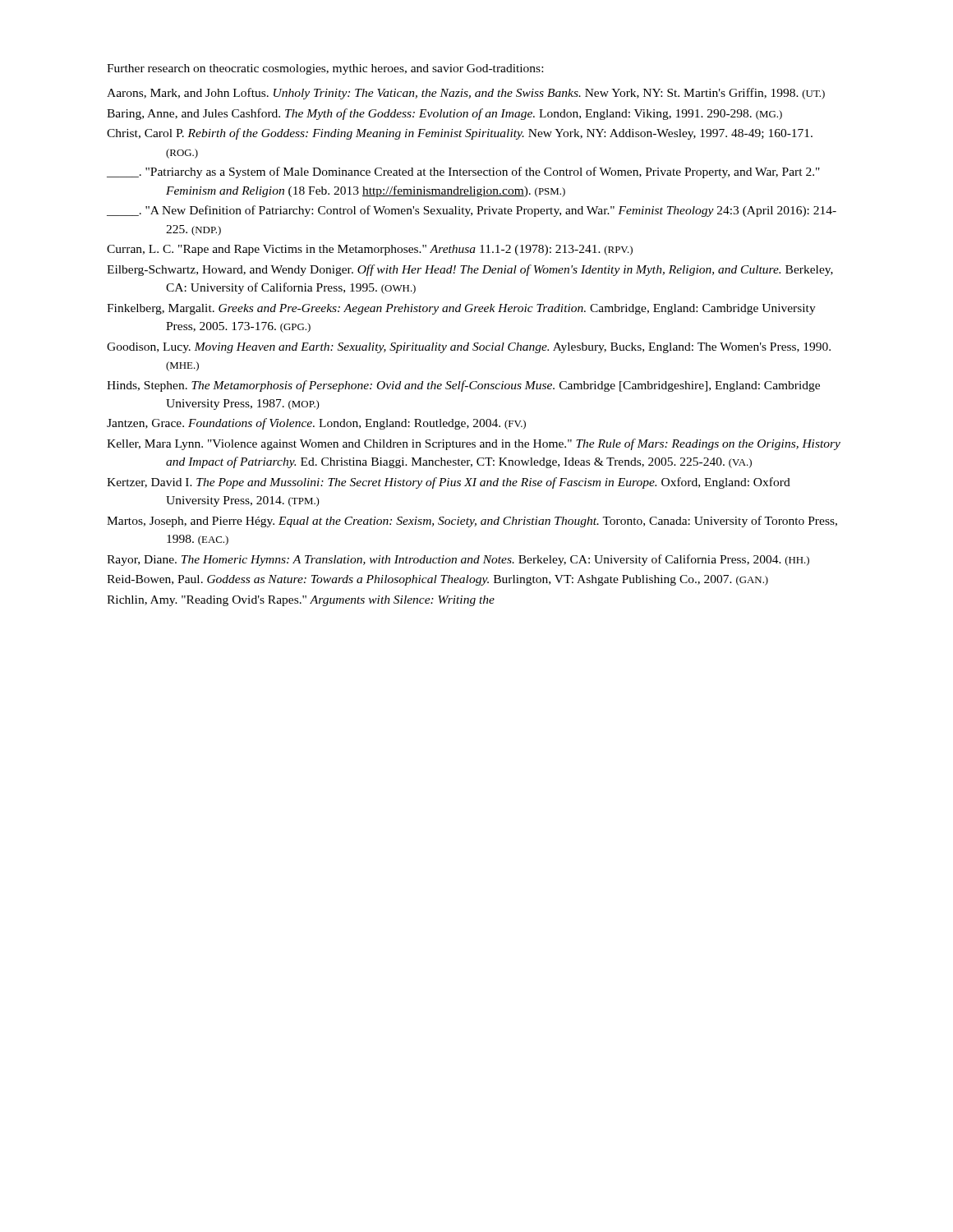Find the text block starting "Kertzer, David I. The Pope and Mussolini: The"
The height and width of the screenshot is (1232, 953).
pyautogui.click(x=448, y=491)
